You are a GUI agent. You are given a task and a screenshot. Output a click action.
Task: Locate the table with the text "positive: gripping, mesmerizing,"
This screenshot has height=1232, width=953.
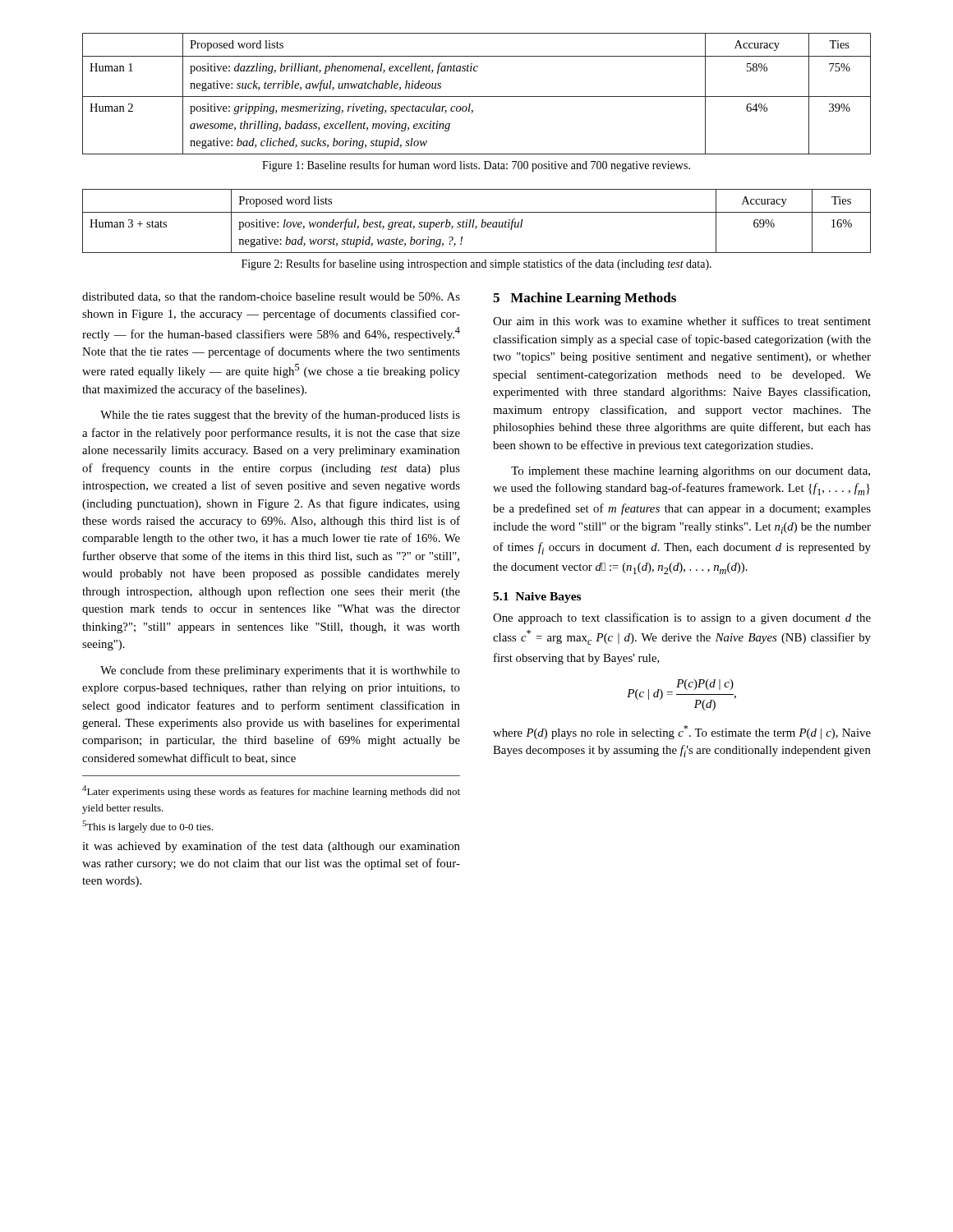[476, 94]
